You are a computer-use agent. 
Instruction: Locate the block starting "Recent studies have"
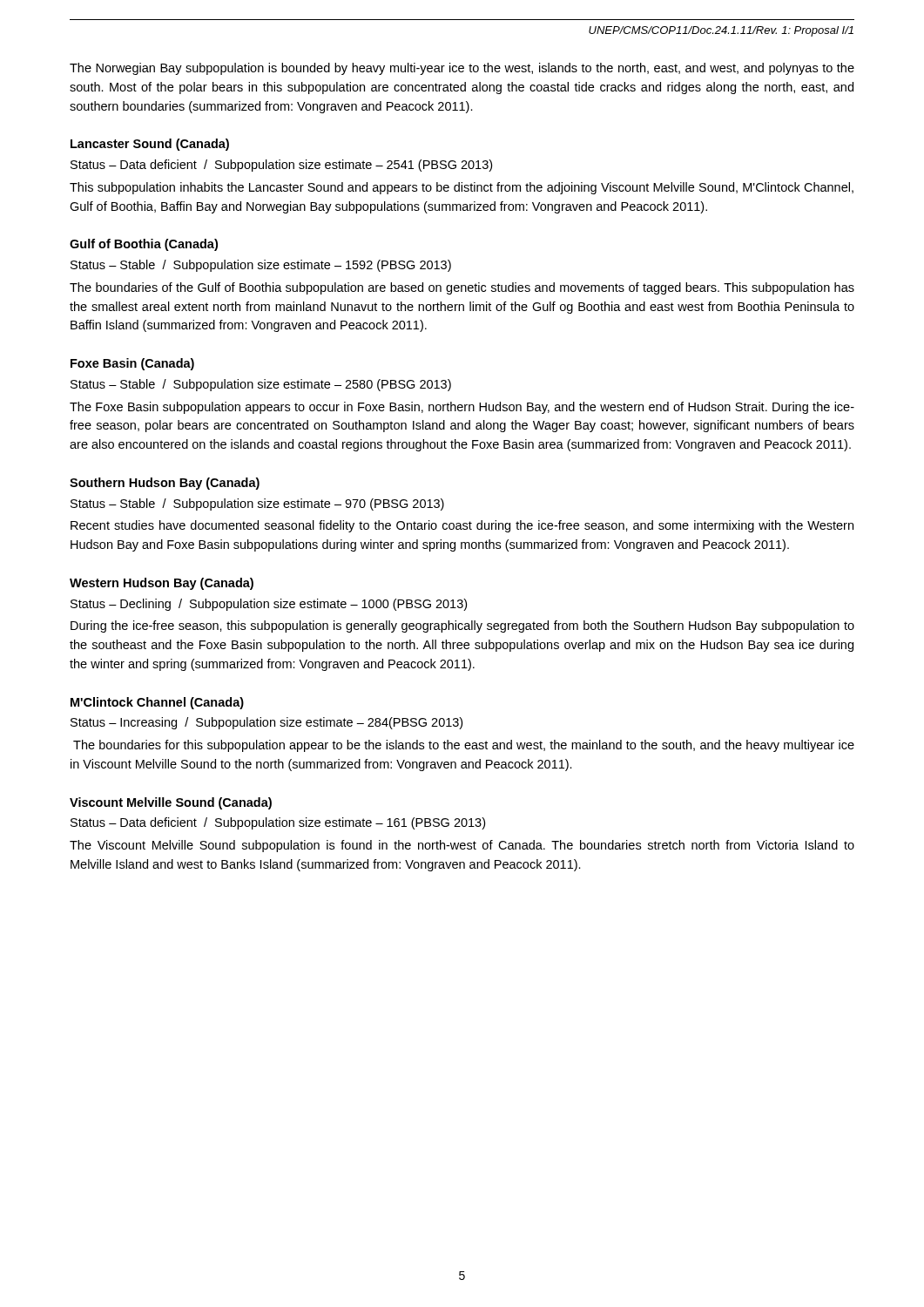pos(462,535)
